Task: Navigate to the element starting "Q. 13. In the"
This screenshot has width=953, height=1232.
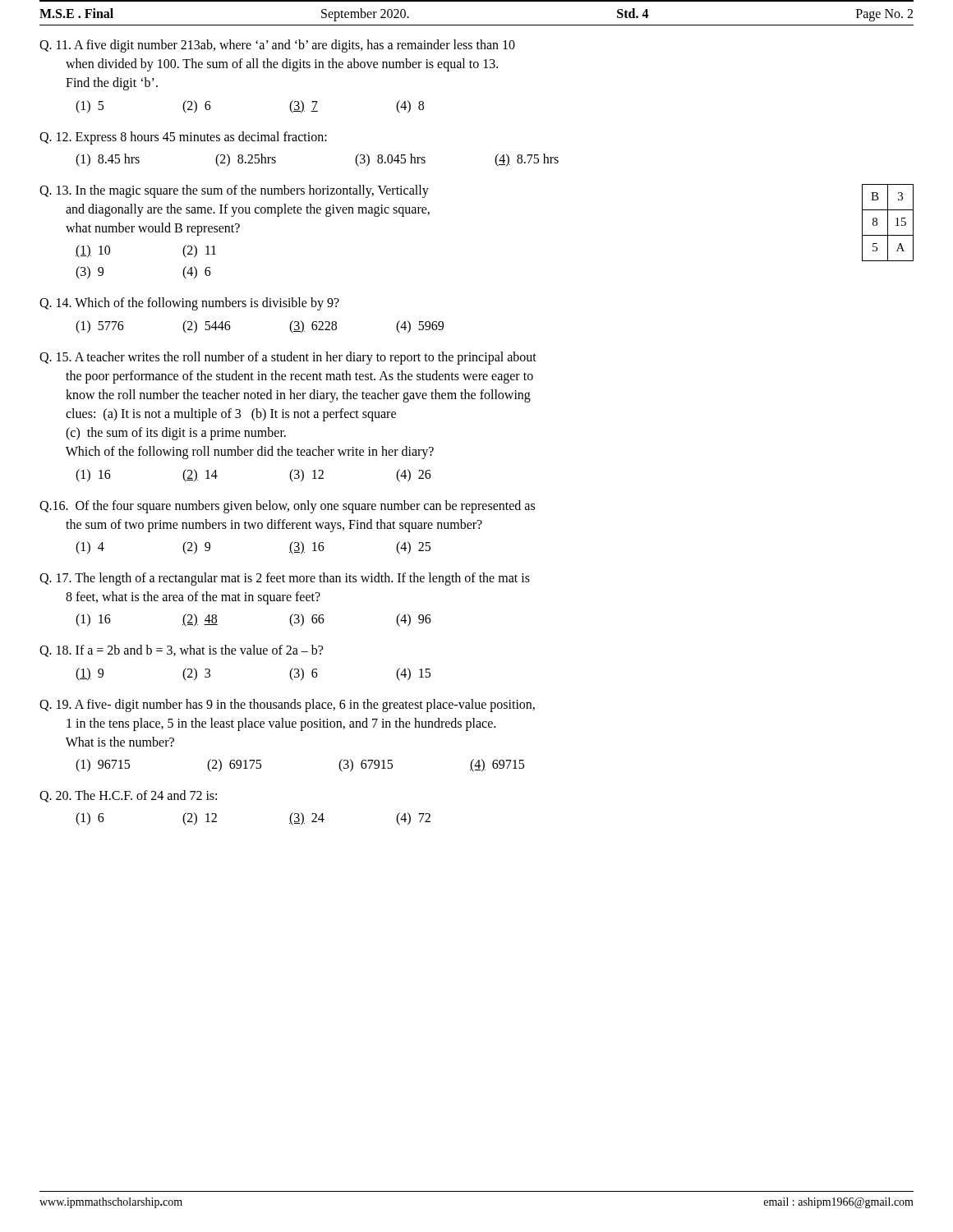Action: 280,216
